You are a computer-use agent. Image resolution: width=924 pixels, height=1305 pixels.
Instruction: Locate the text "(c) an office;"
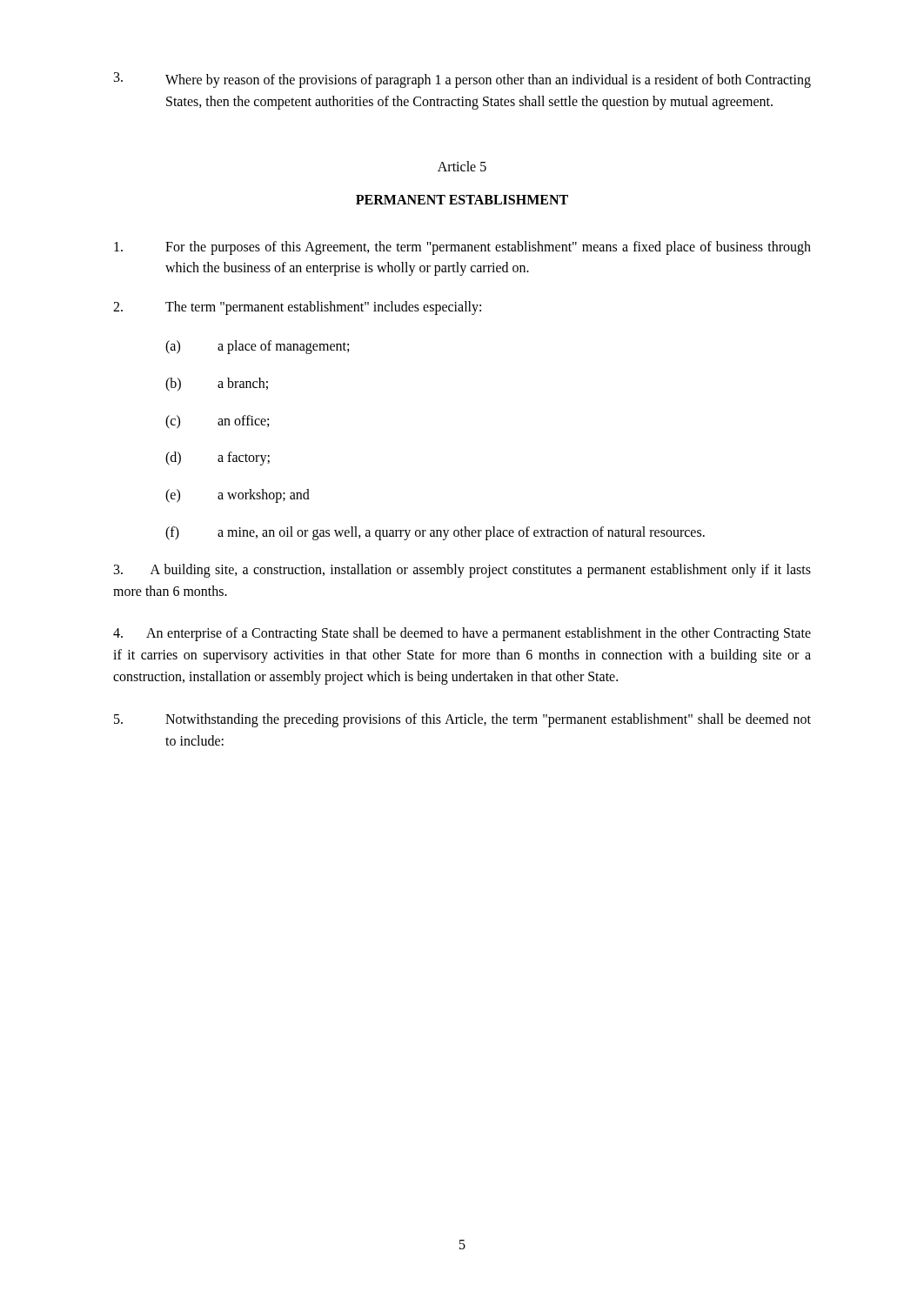217,422
